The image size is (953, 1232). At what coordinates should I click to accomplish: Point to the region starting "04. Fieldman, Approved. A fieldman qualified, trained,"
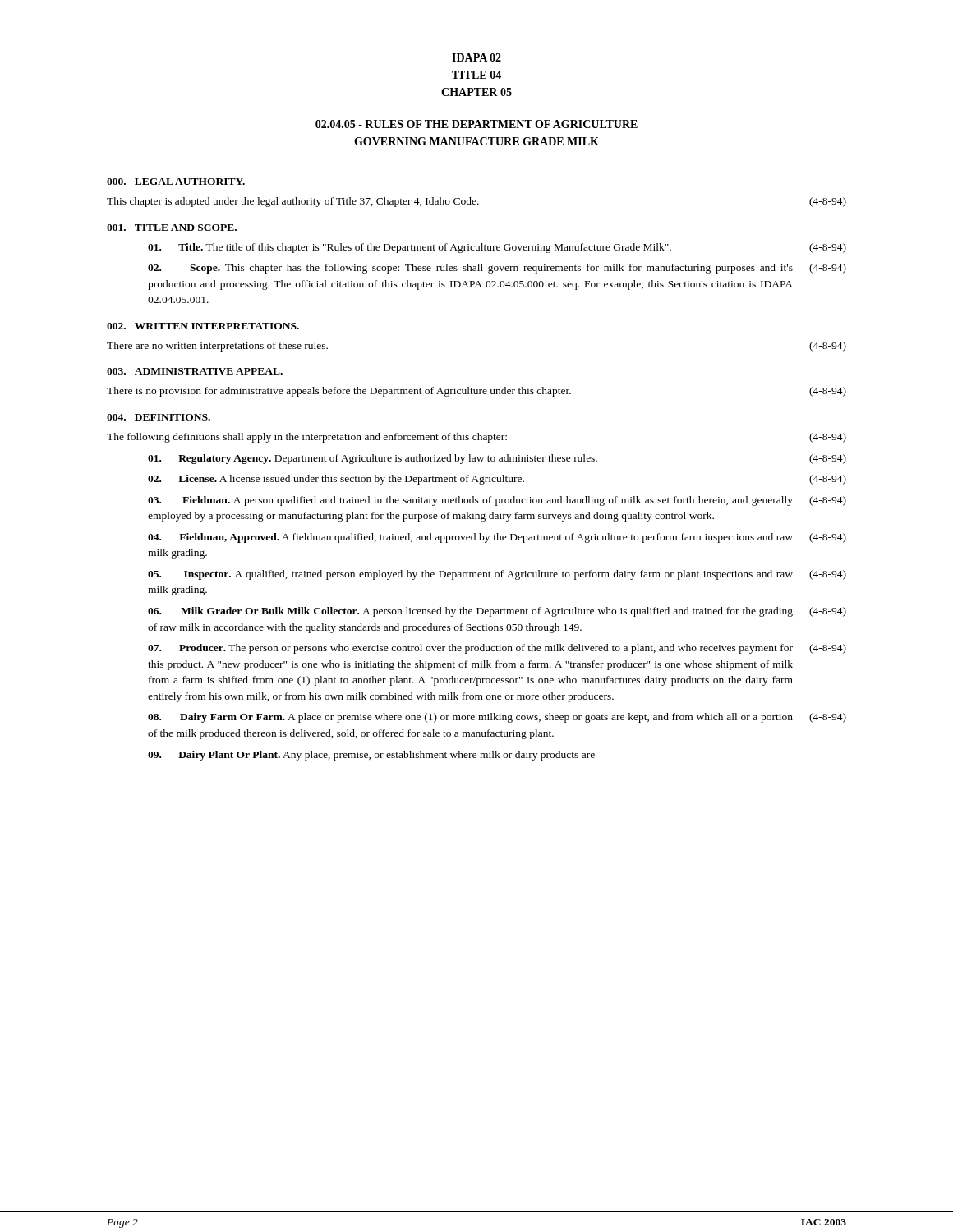coord(497,545)
